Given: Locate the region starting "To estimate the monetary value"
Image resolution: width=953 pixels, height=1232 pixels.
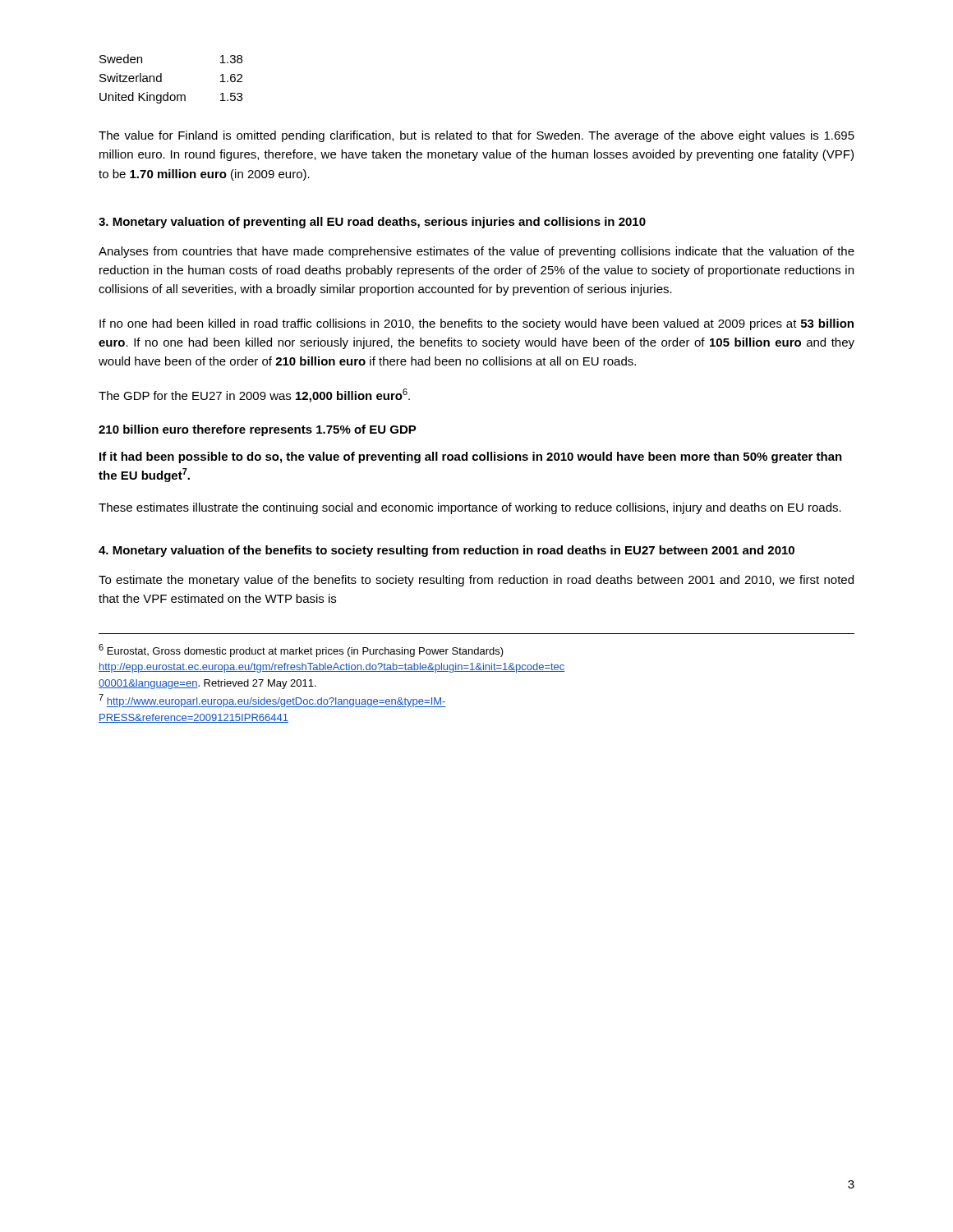Looking at the screenshot, I should [476, 589].
